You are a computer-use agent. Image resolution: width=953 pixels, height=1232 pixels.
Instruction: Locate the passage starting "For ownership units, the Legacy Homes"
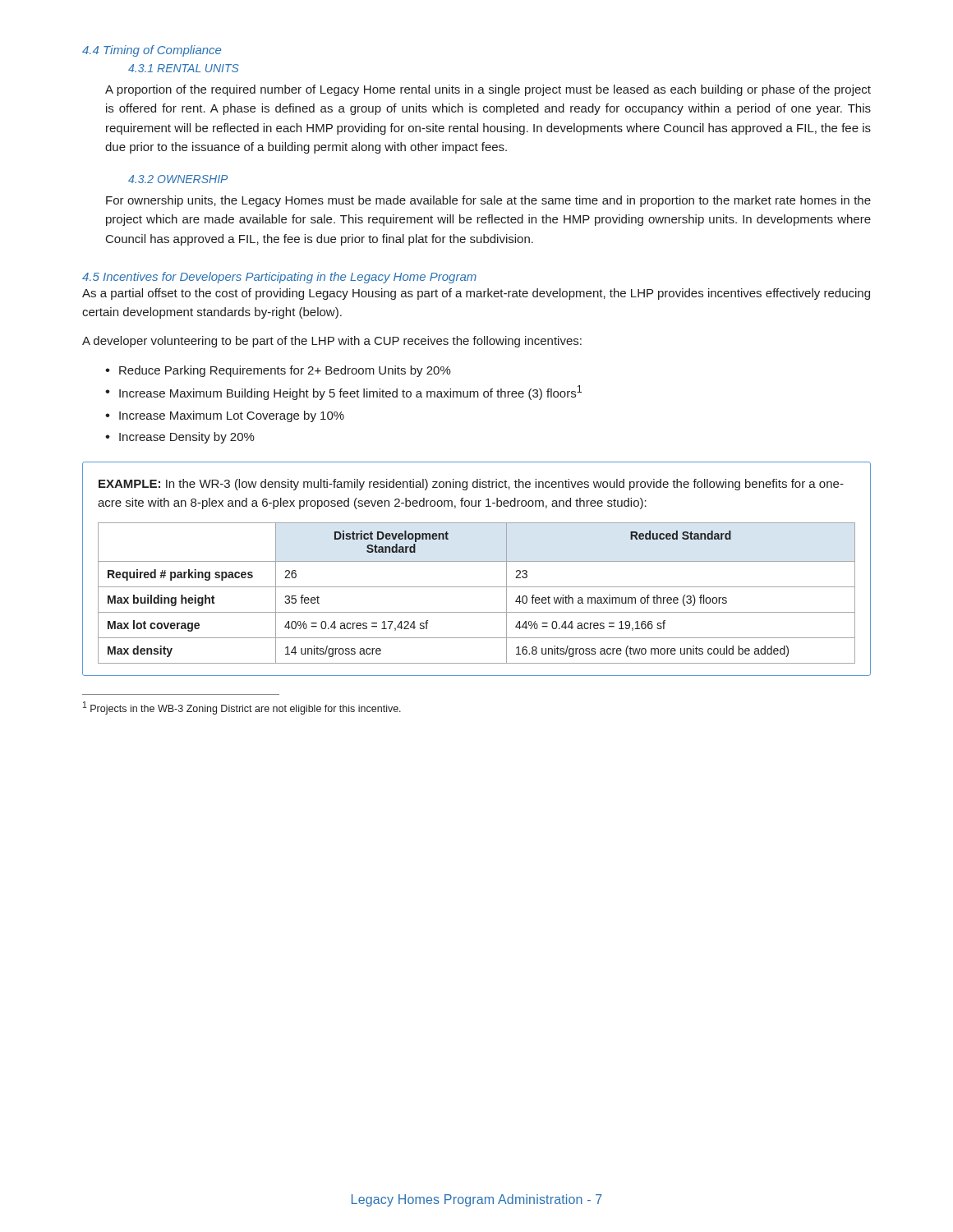tap(488, 219)
